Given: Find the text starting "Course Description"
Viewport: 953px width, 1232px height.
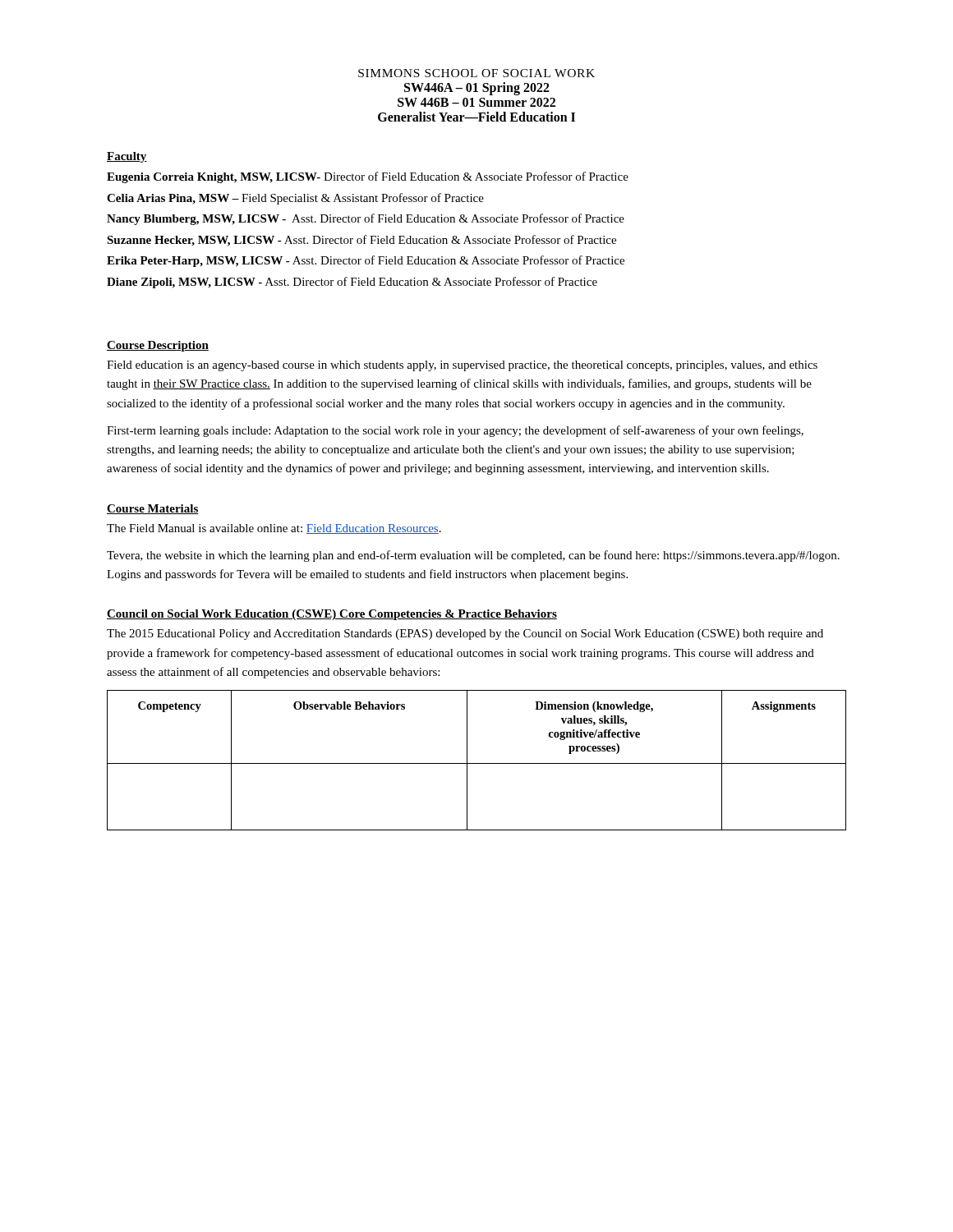Looking at the screenshot, I should tap(158, 345).
